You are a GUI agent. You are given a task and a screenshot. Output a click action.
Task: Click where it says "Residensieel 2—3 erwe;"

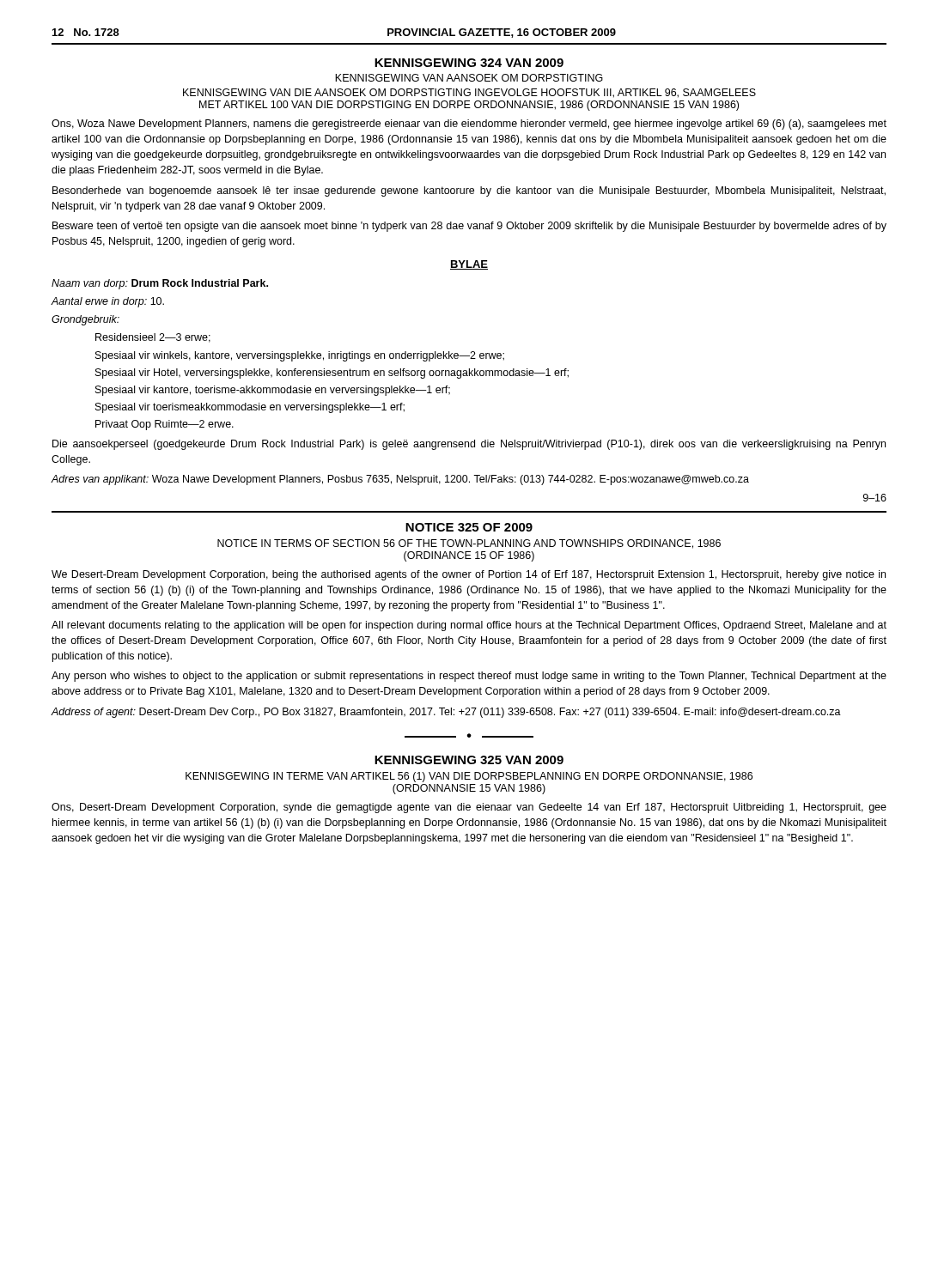[x=153, y=338]
